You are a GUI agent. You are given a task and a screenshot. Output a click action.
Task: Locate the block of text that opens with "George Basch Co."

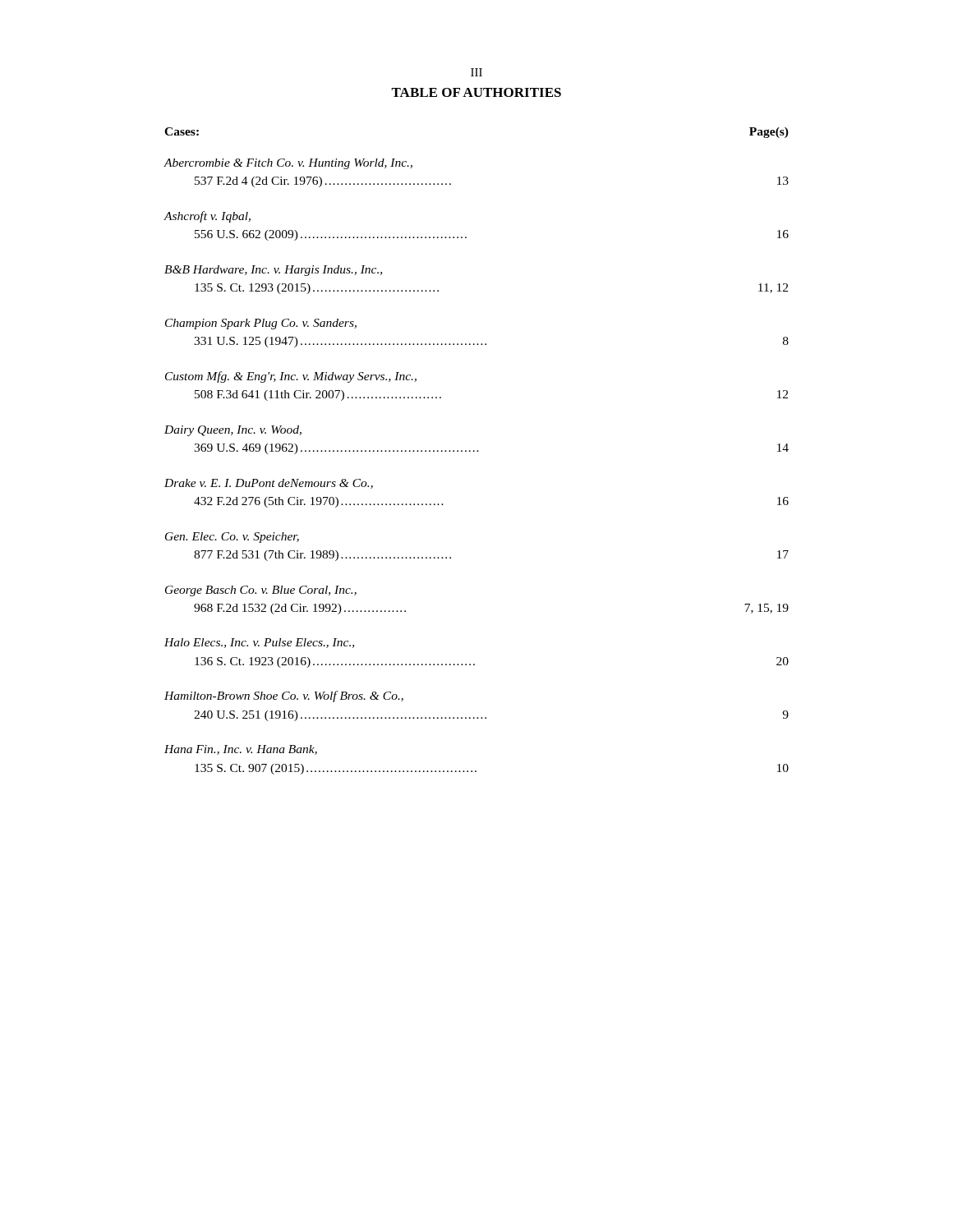click(261, 591)
